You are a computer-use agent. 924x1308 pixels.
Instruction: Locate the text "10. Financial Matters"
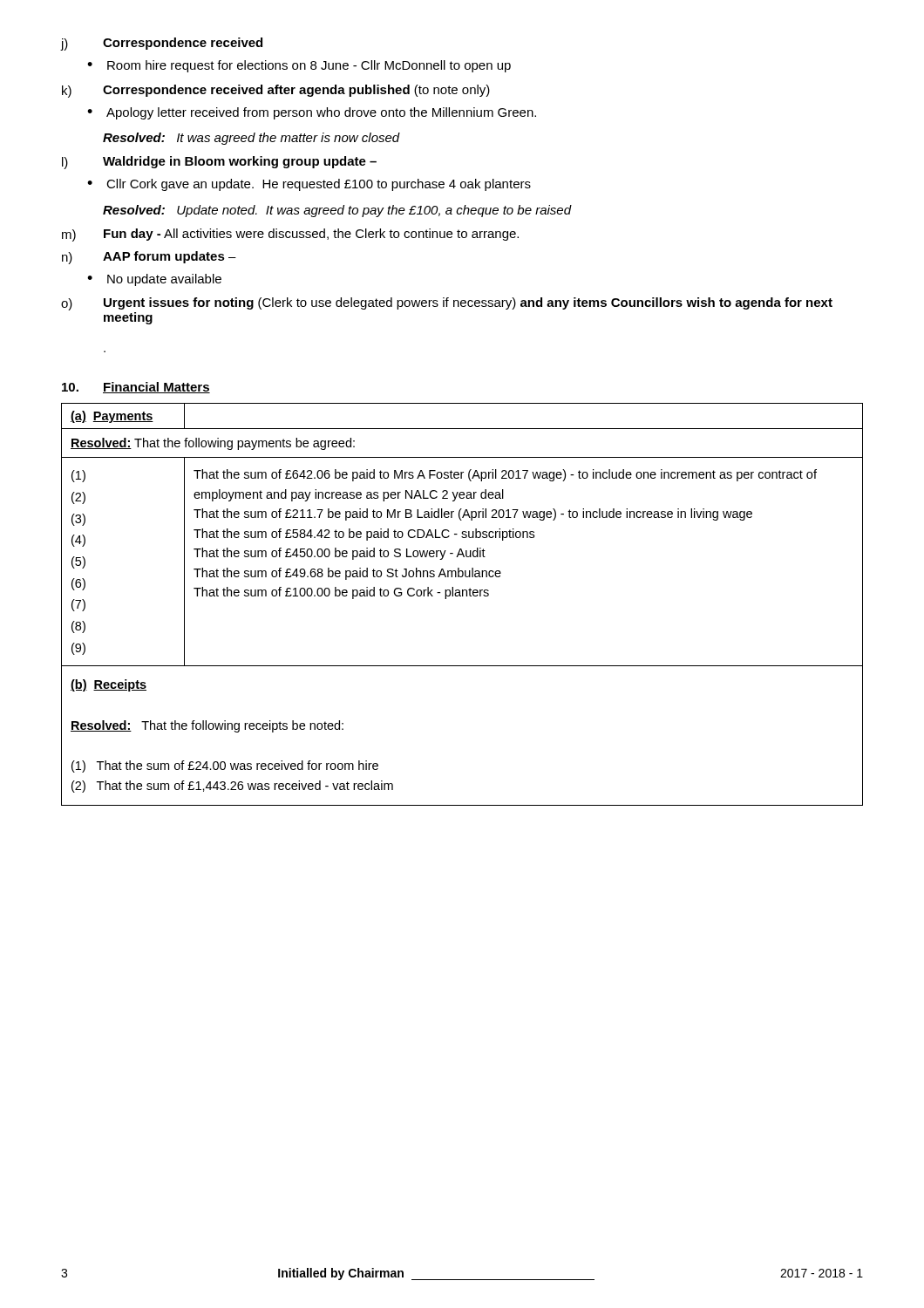coord(135,387)
